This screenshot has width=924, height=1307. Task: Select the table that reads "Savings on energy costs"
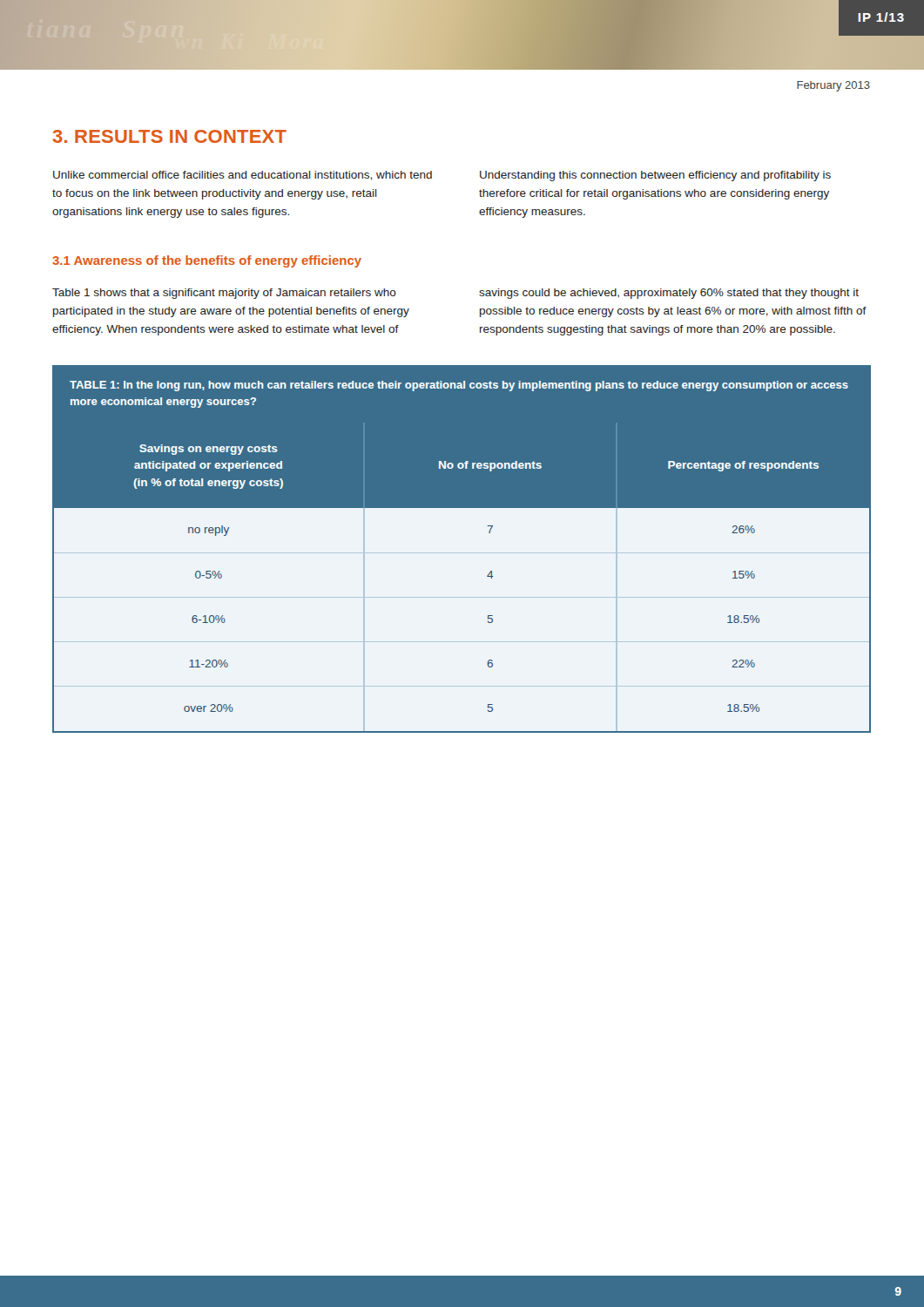click(x=462, y=577)
